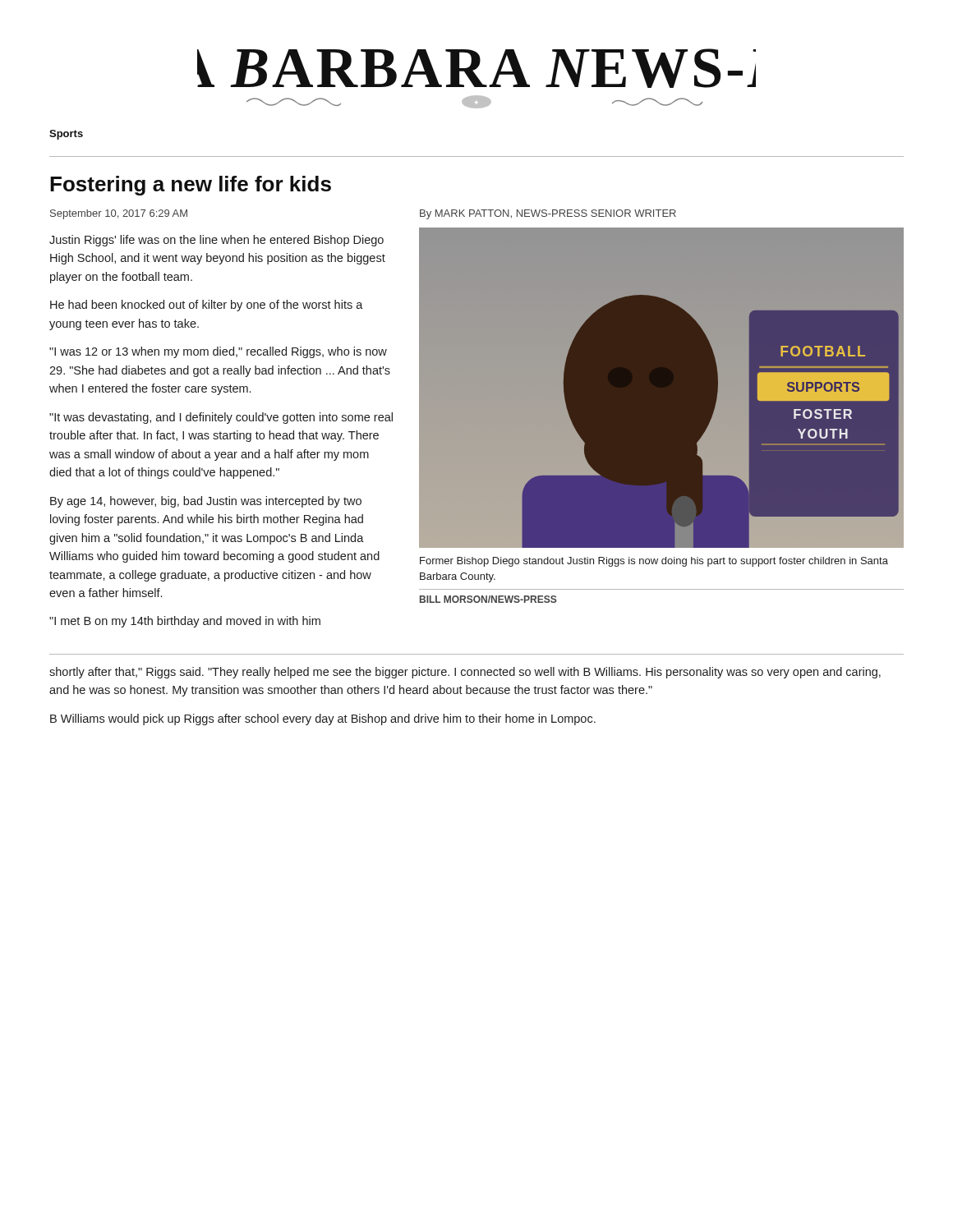Click where it says "BILL MORSON/NEWS-PRESS"
953x1232 pixels.
pos(488,599)
